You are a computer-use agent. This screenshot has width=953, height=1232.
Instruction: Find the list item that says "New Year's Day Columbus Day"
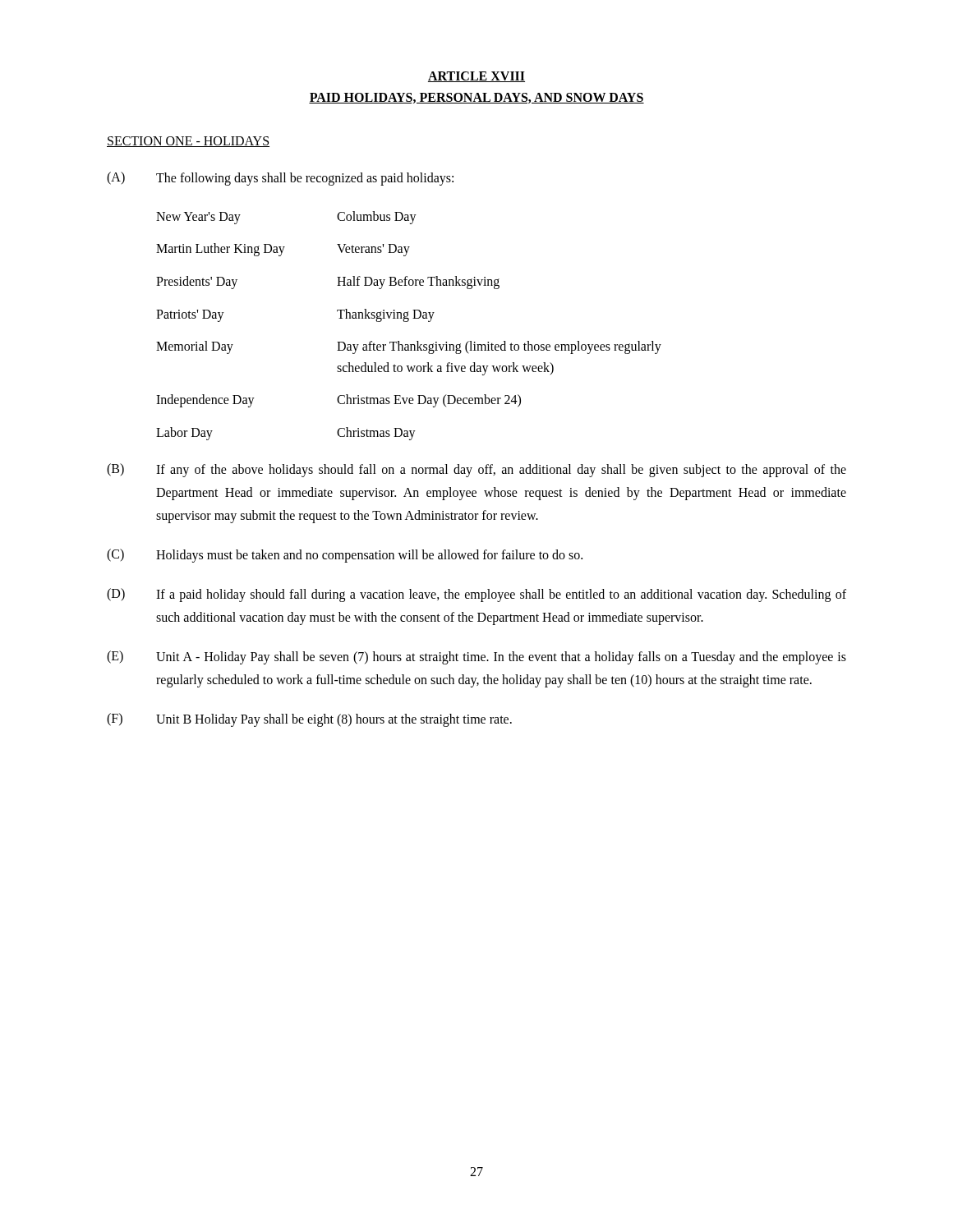click(x=203, y=217)
